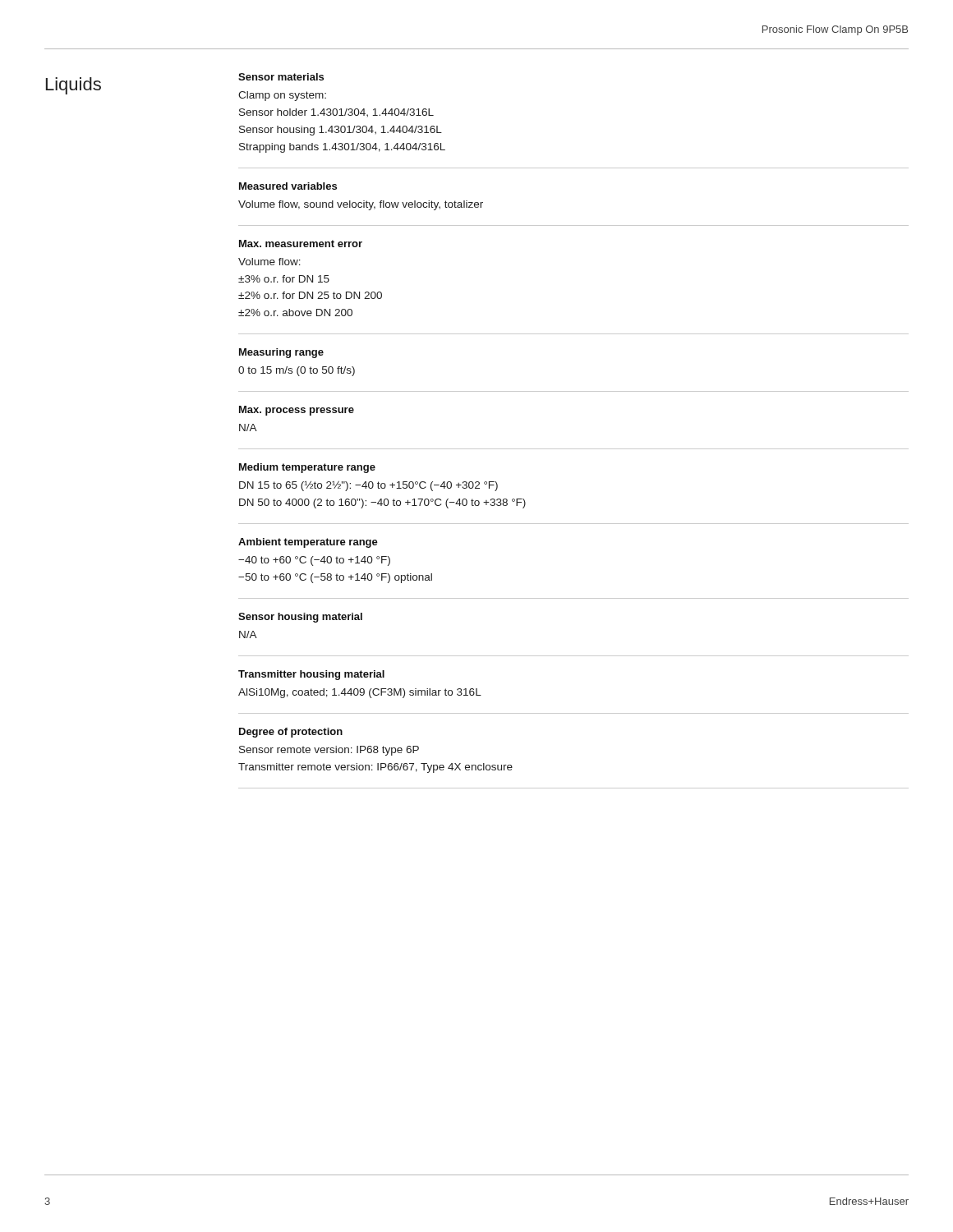Viewport: 953px width, 1232px height.
Task: Locate the block of text that opens with "Volume flow: ±3%"
Action: pos(310,287)
